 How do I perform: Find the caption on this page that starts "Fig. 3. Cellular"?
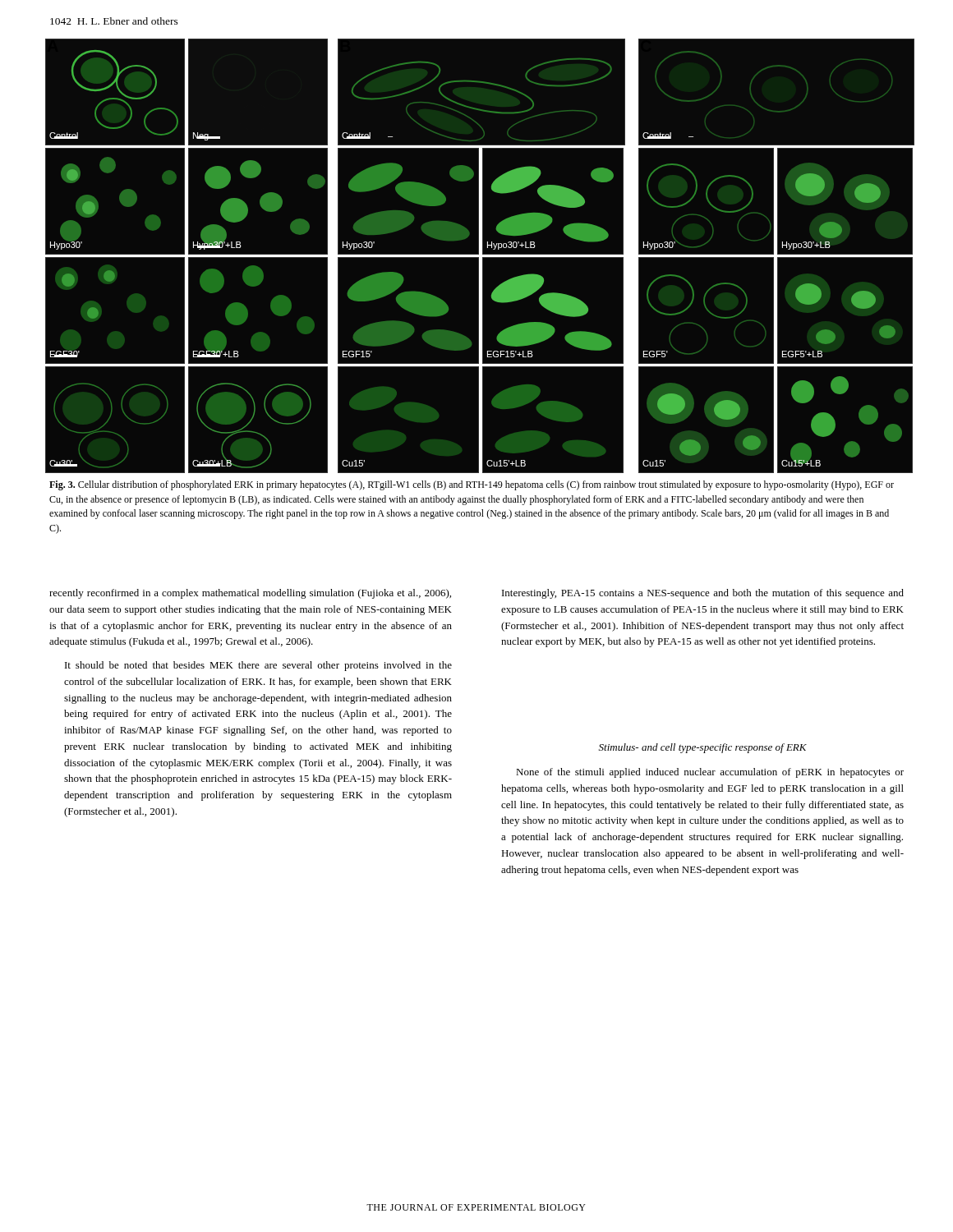[472, 506]
